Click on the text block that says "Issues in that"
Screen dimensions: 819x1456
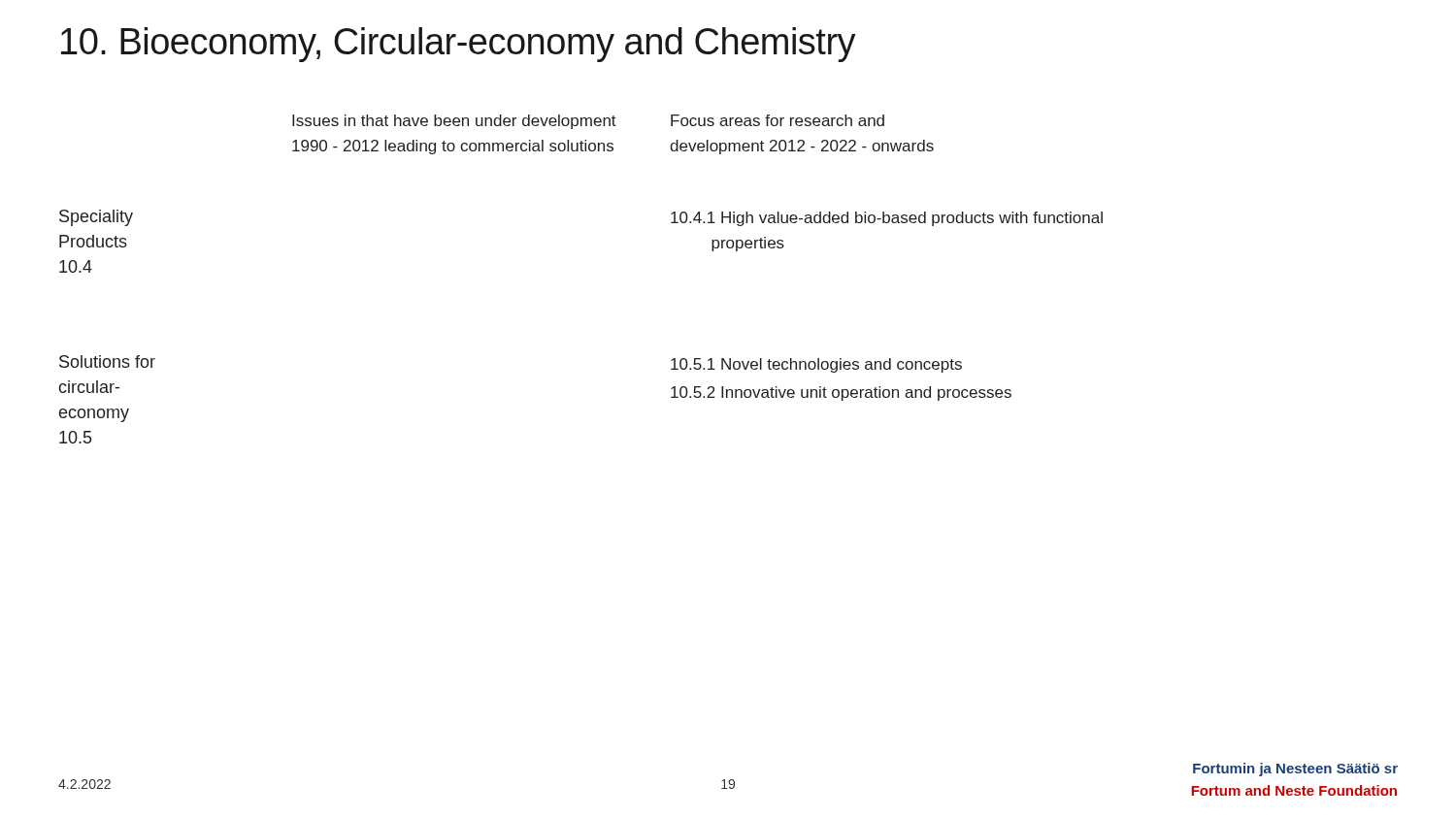454,133
